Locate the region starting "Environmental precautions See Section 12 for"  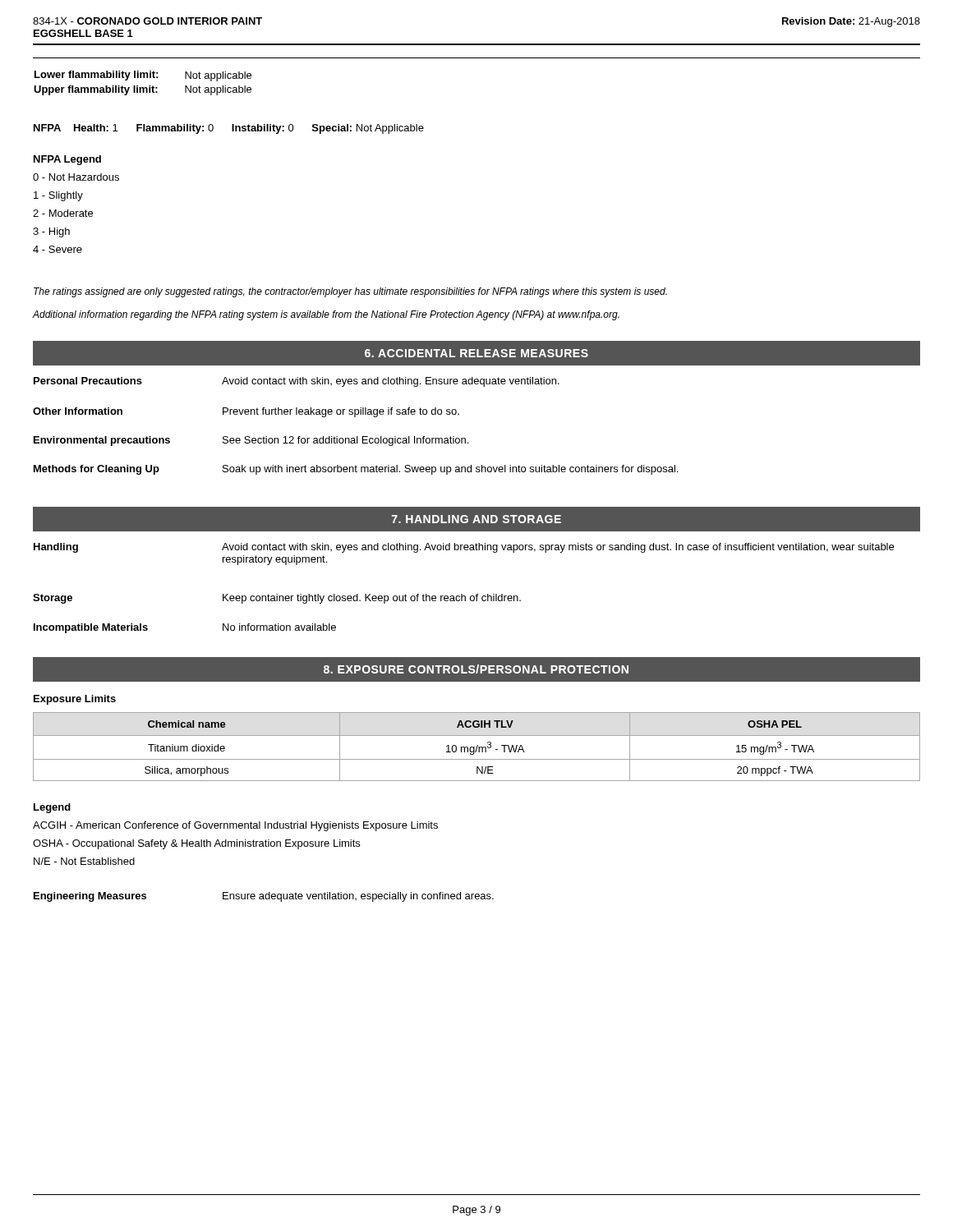pyautogui.click(x=476, y=440)
